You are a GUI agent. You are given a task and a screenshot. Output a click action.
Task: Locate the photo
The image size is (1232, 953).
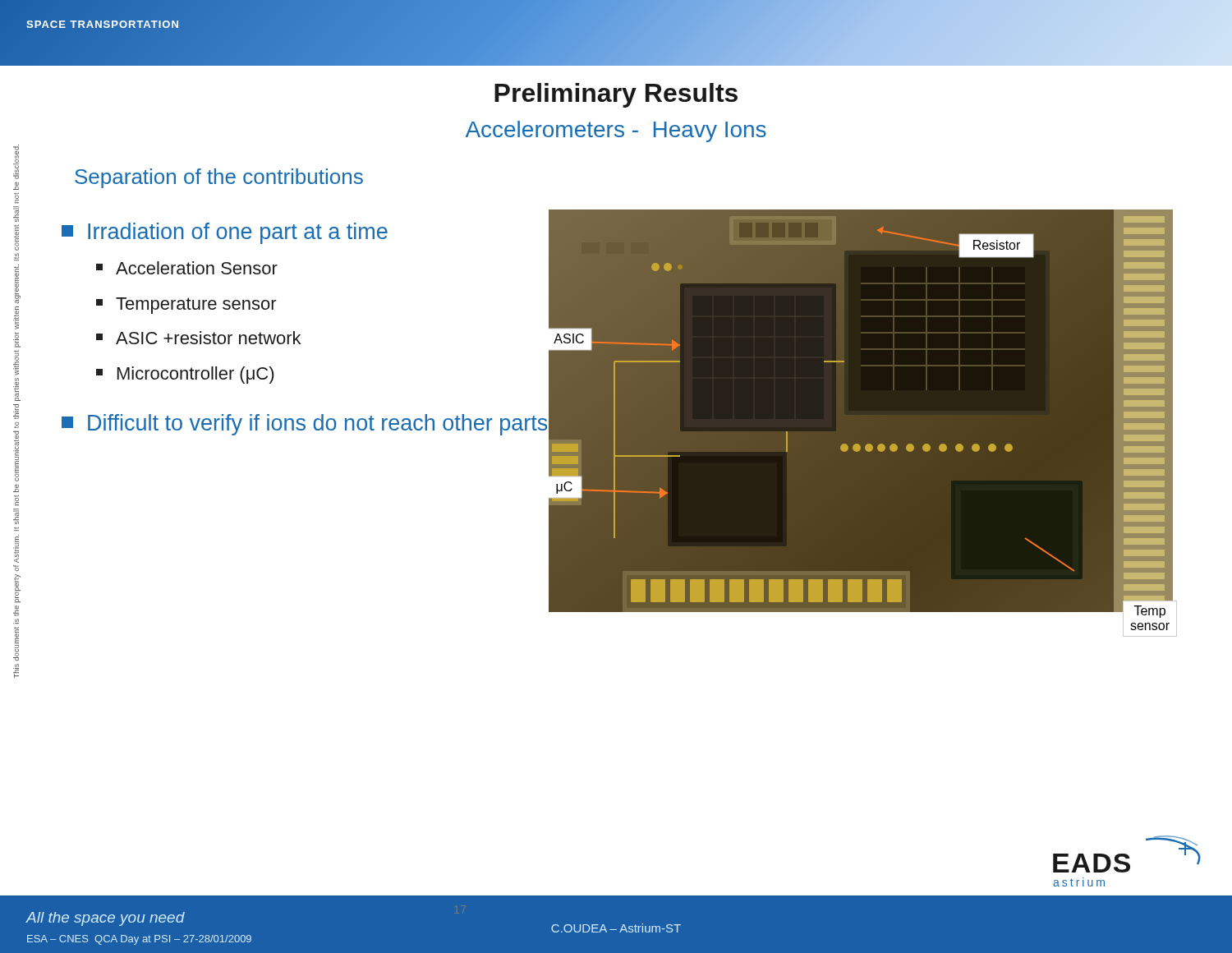pos(861,417)
